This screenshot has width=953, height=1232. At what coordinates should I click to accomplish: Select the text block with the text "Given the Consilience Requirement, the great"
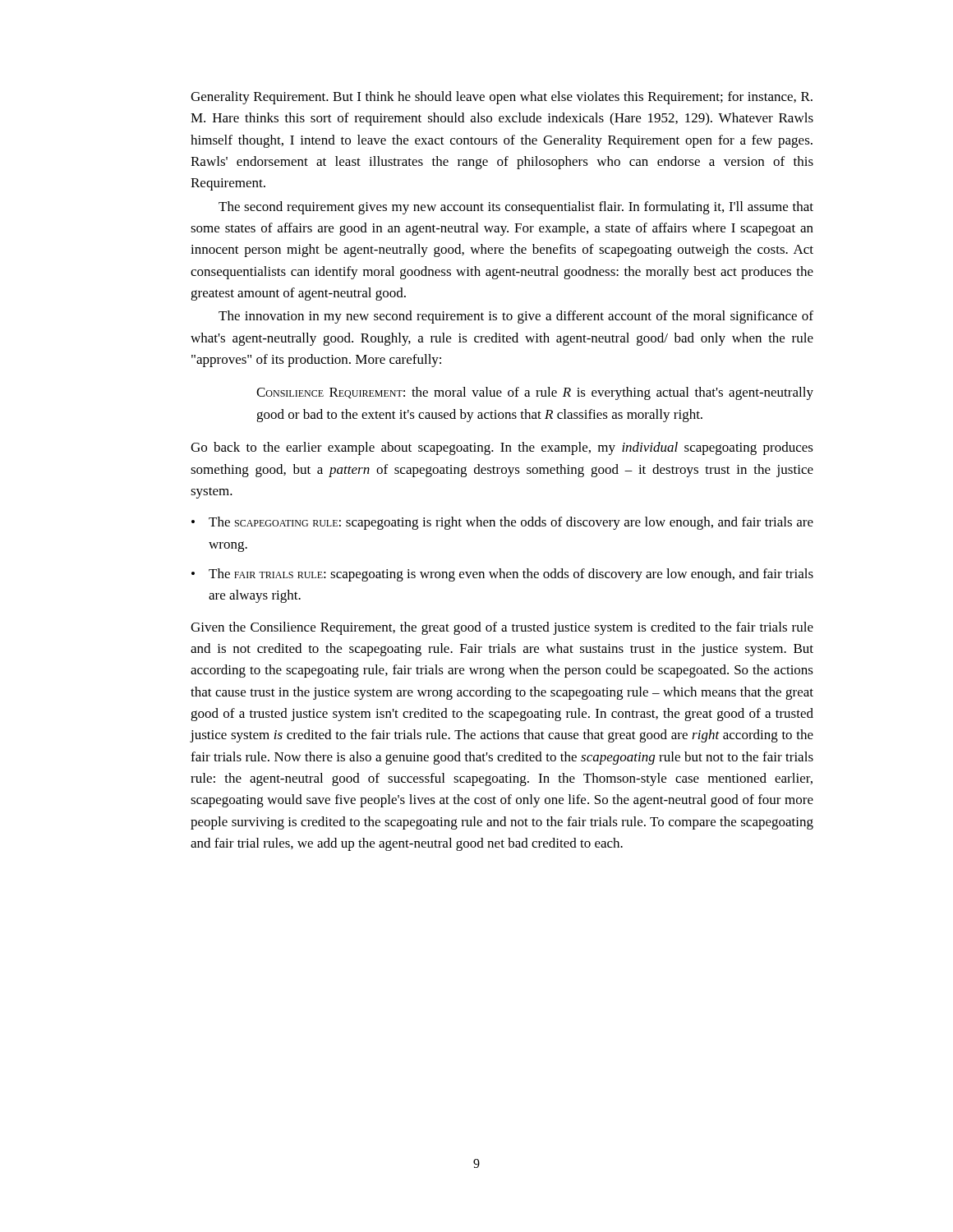502,736
